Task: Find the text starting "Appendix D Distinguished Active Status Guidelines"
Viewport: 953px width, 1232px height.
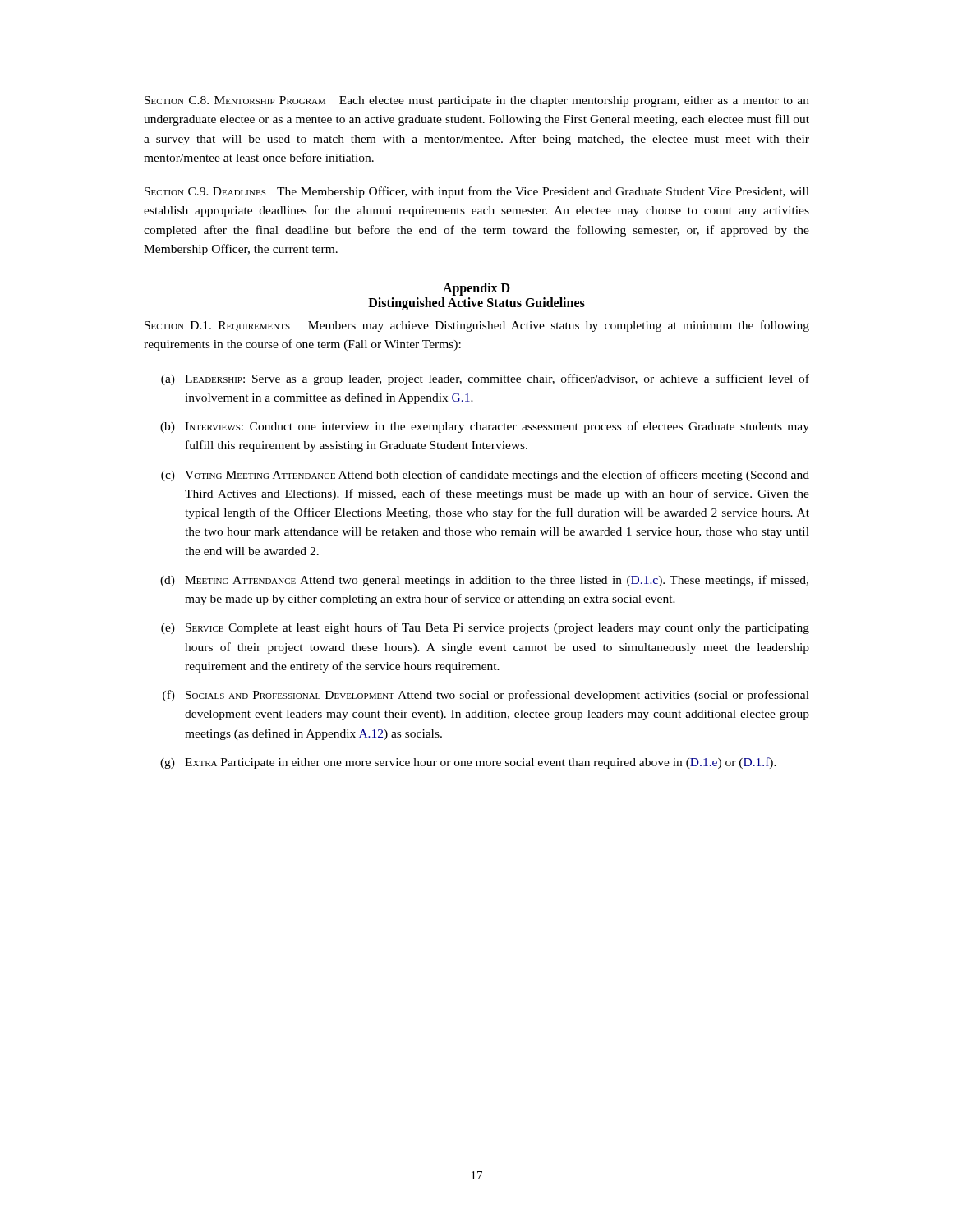Action: 476,296
